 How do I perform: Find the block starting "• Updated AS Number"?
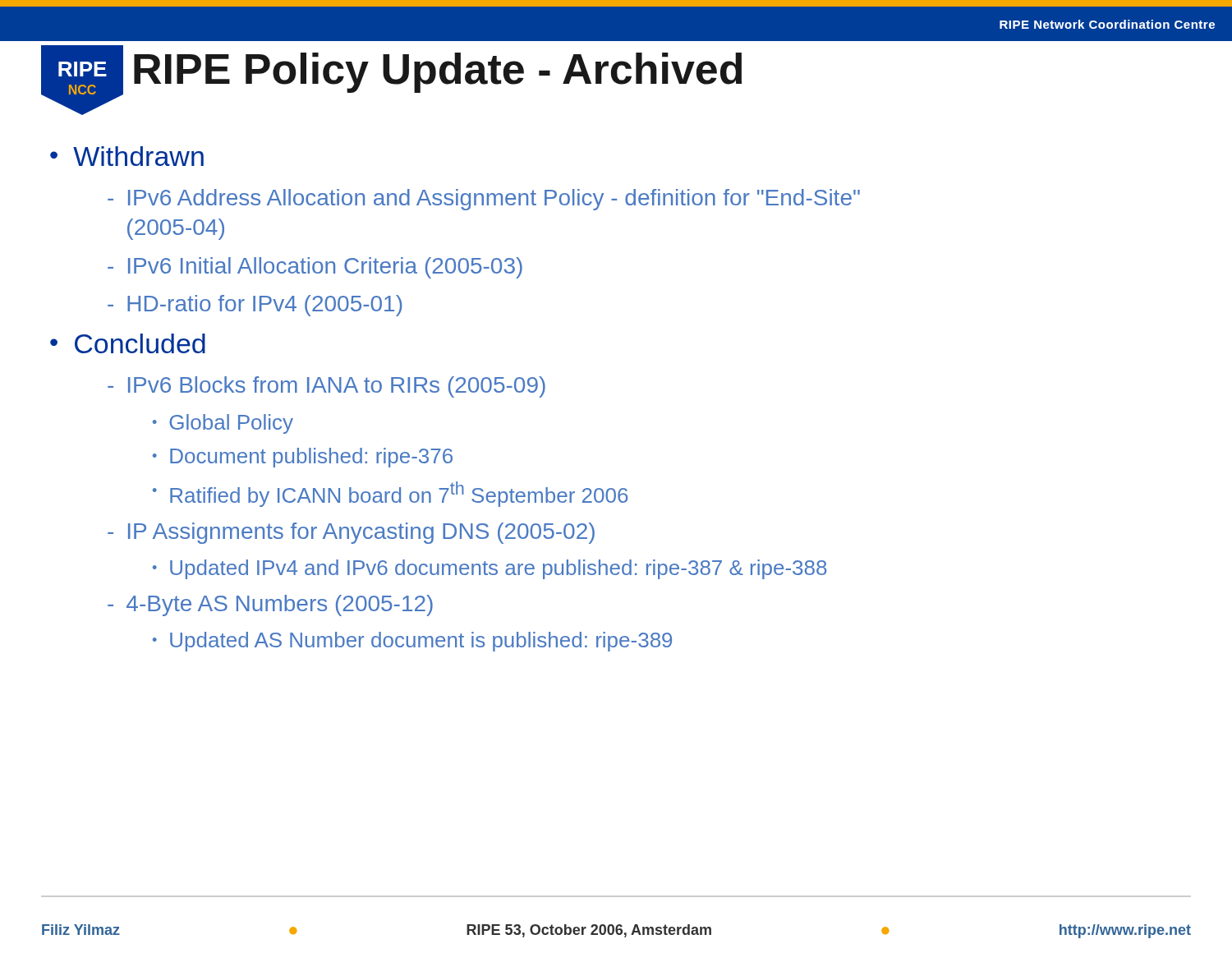tap(413, 641)
